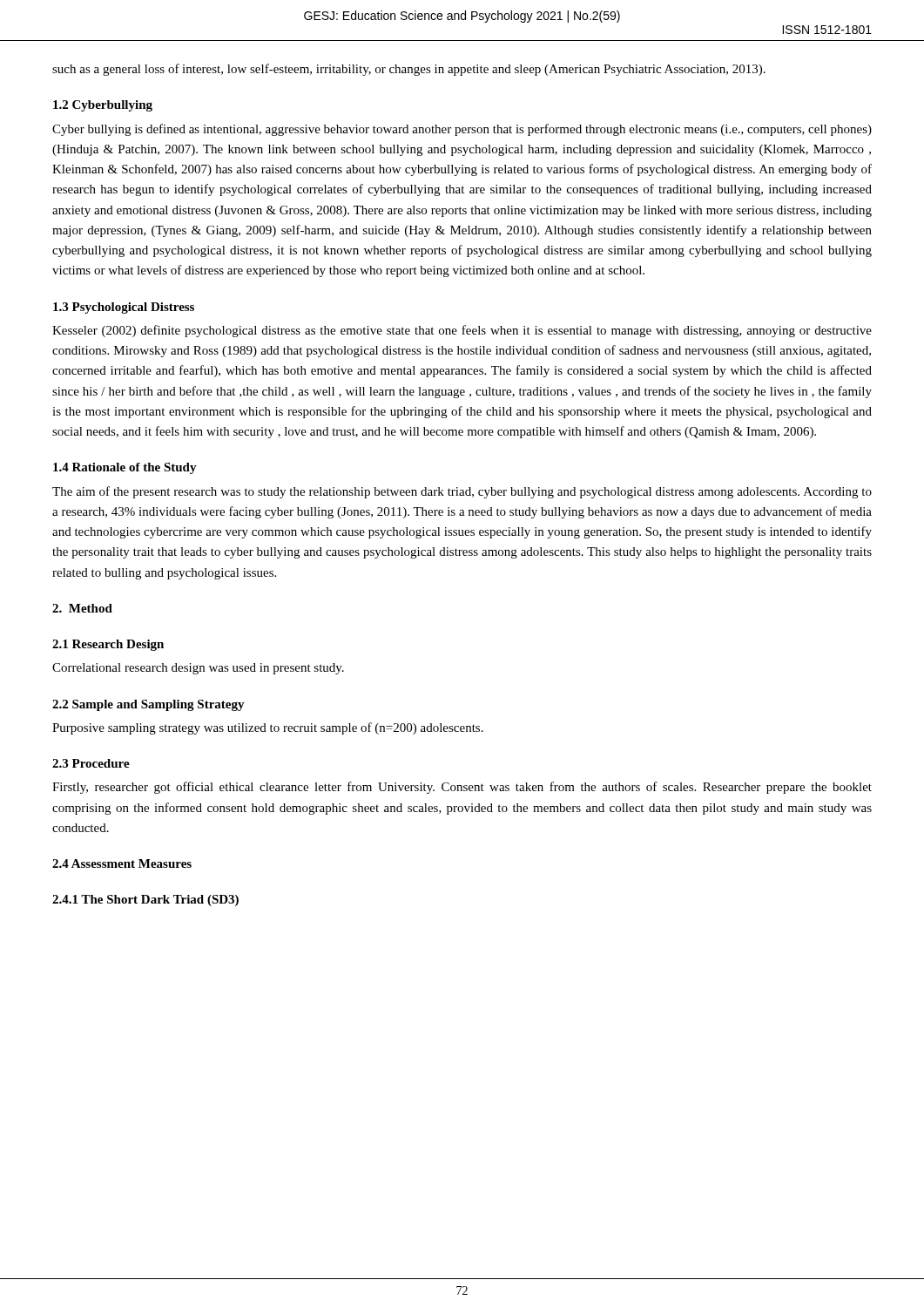Image resolution: width=924 pixels, height=1307 pixels.
Task: Find "2. Method" on this page
Action: pos(82,608)
